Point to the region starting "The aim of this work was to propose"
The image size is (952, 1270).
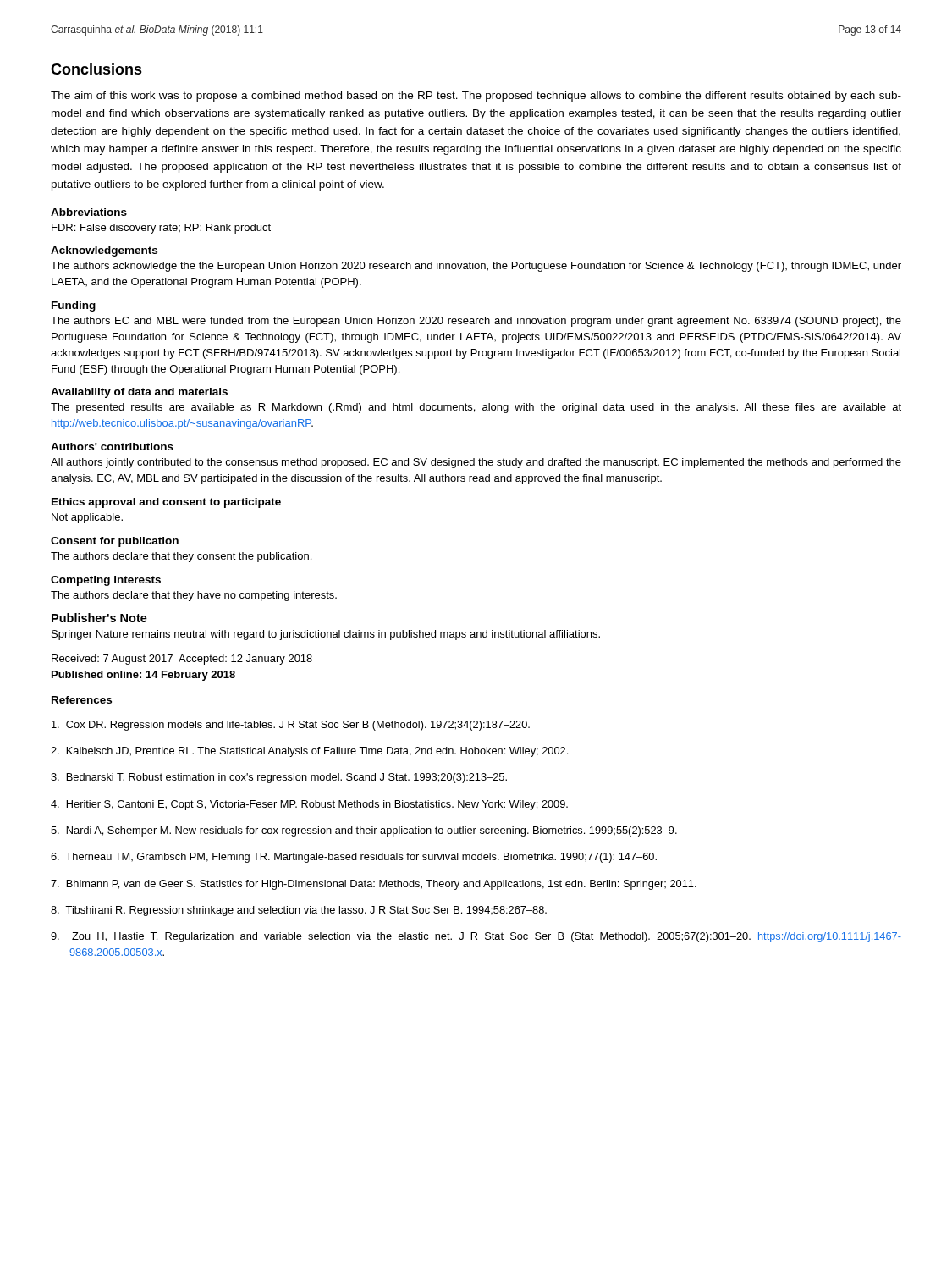476,140
